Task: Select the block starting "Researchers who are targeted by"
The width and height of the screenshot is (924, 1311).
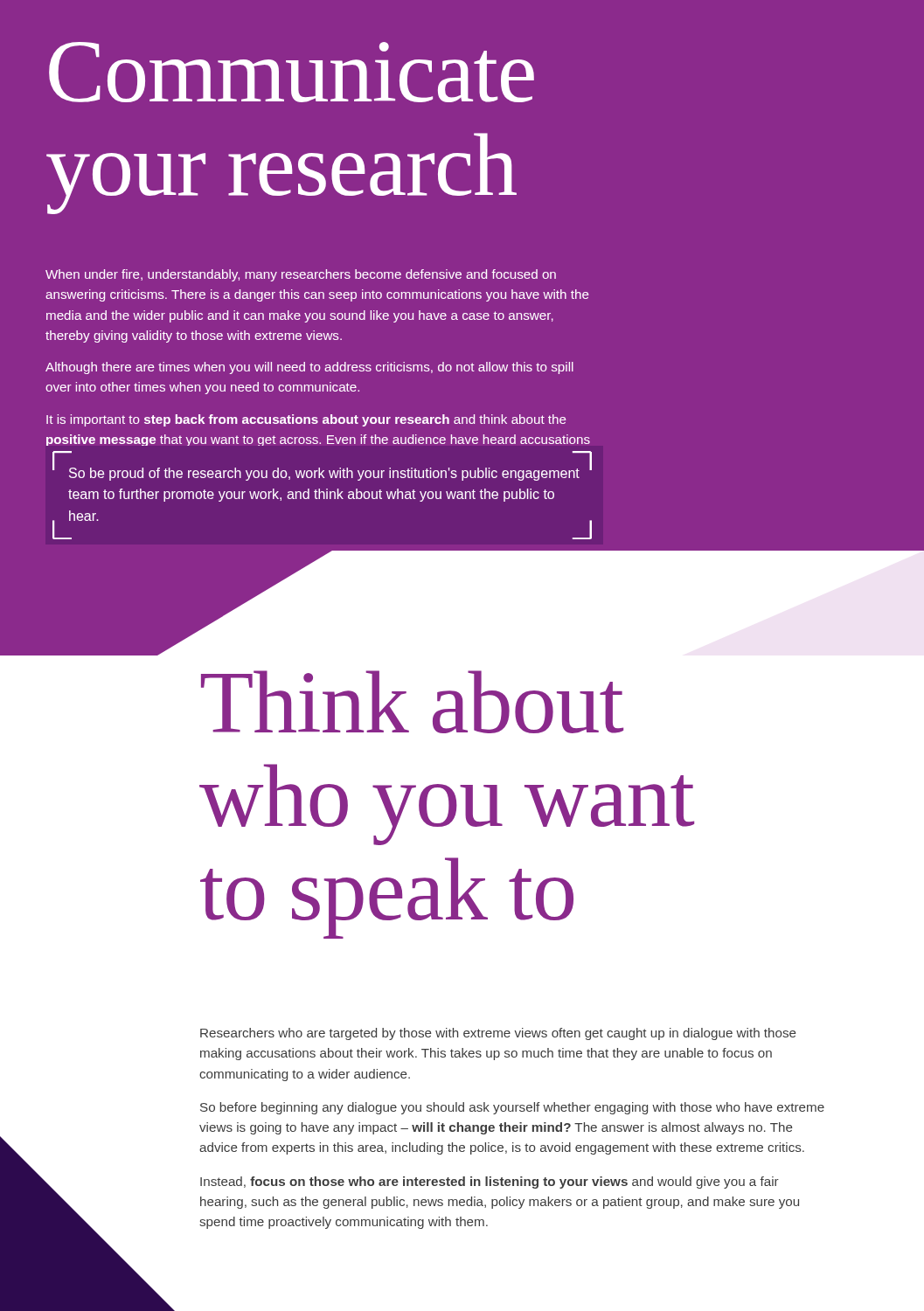Action: pos(514,1127)
